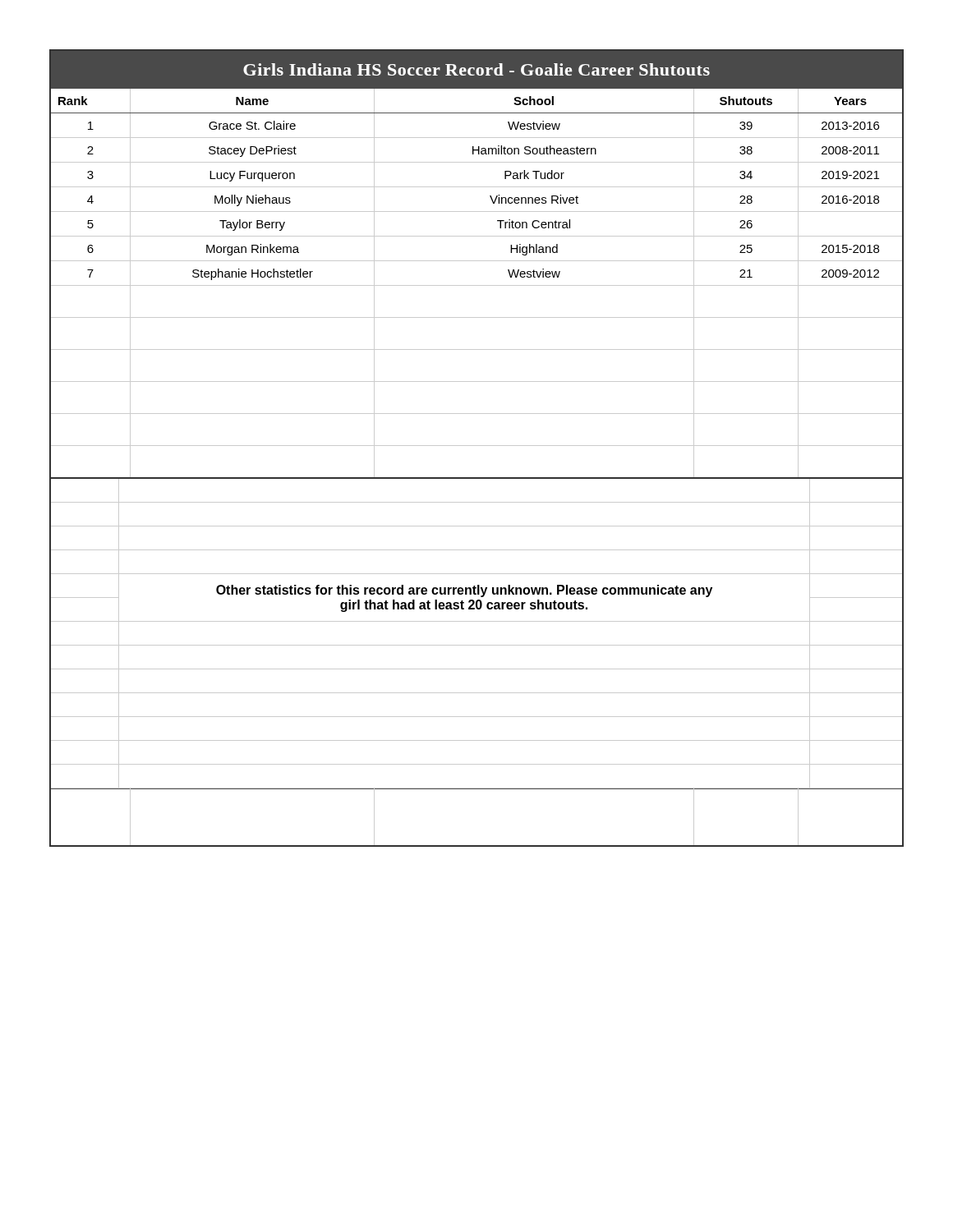
Task: Find the table that mentions "Girls Indiana HS"
Action: coord(476,448)
